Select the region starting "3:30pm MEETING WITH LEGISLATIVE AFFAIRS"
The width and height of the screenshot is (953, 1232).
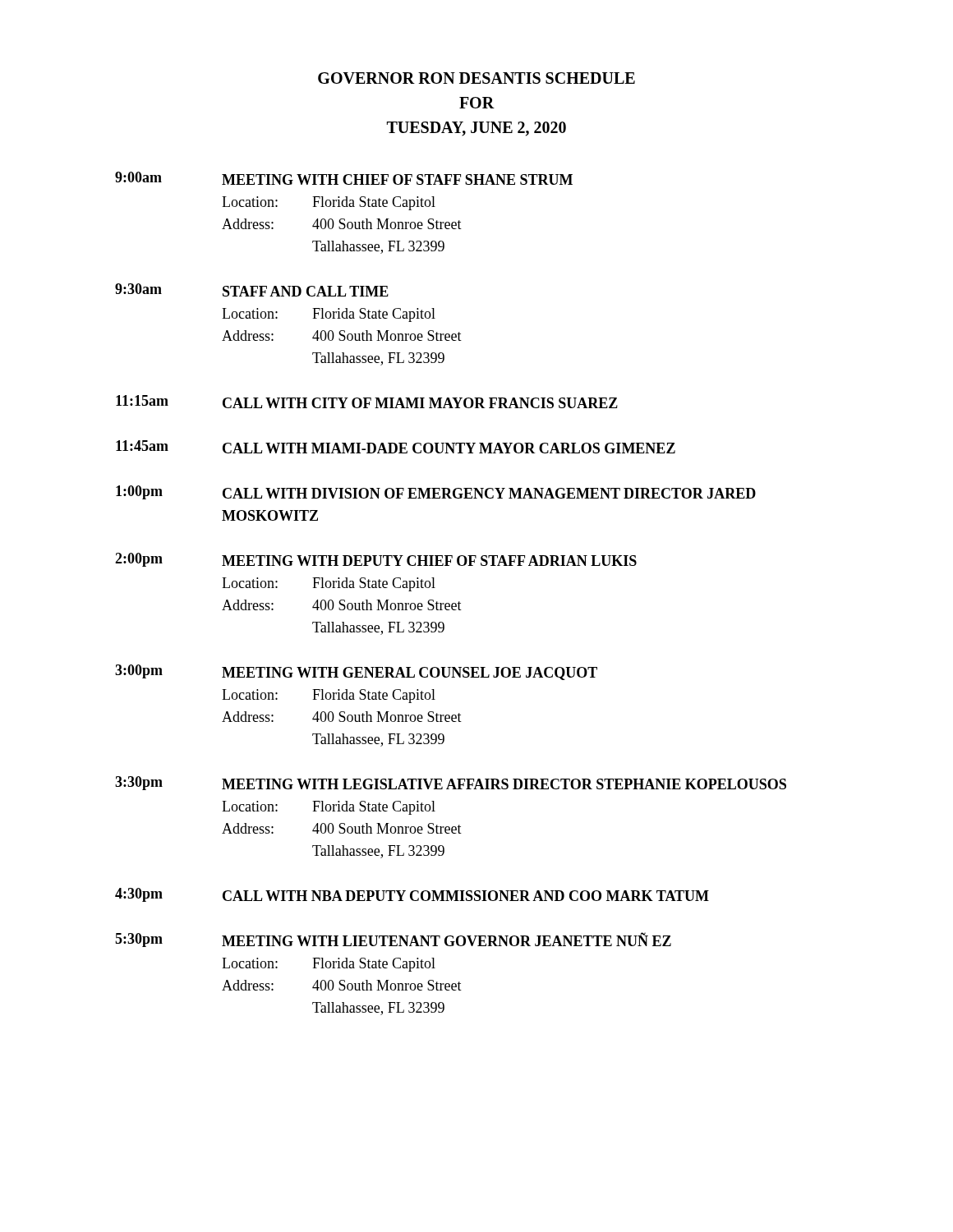click(x=451, y=783)
